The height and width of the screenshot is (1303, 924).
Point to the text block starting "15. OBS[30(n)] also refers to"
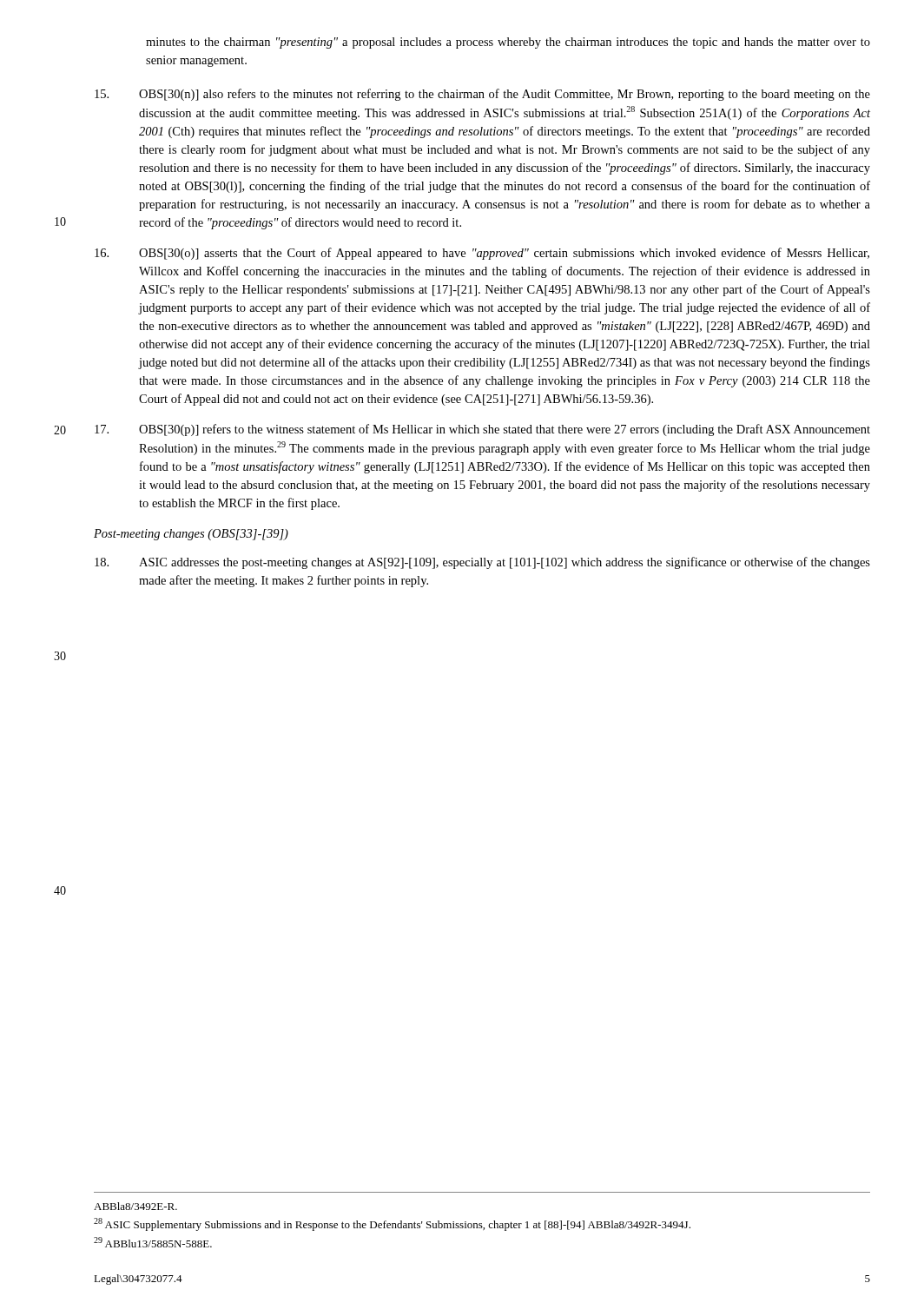482,159
